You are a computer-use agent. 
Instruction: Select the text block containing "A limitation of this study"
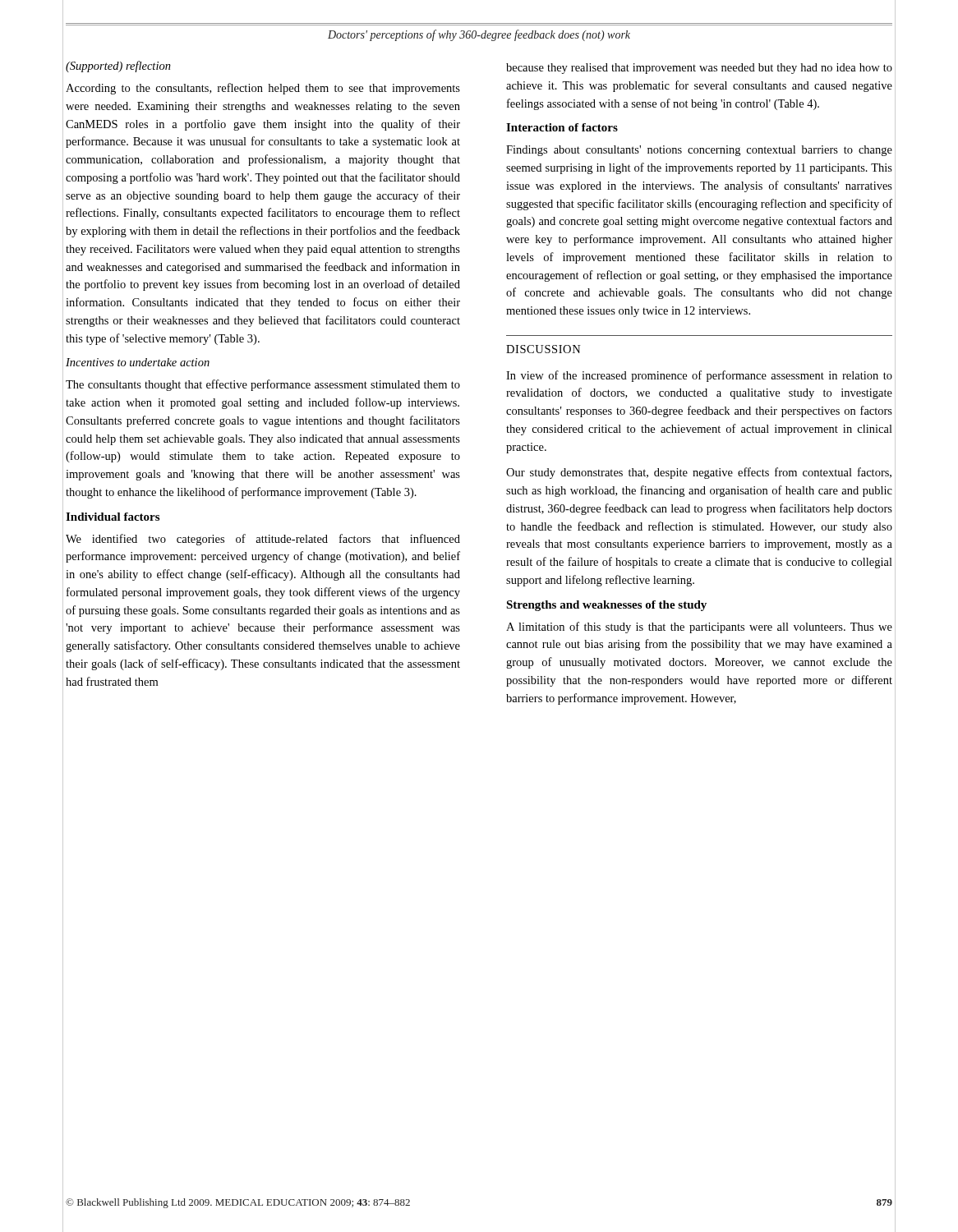coord(699,663)
